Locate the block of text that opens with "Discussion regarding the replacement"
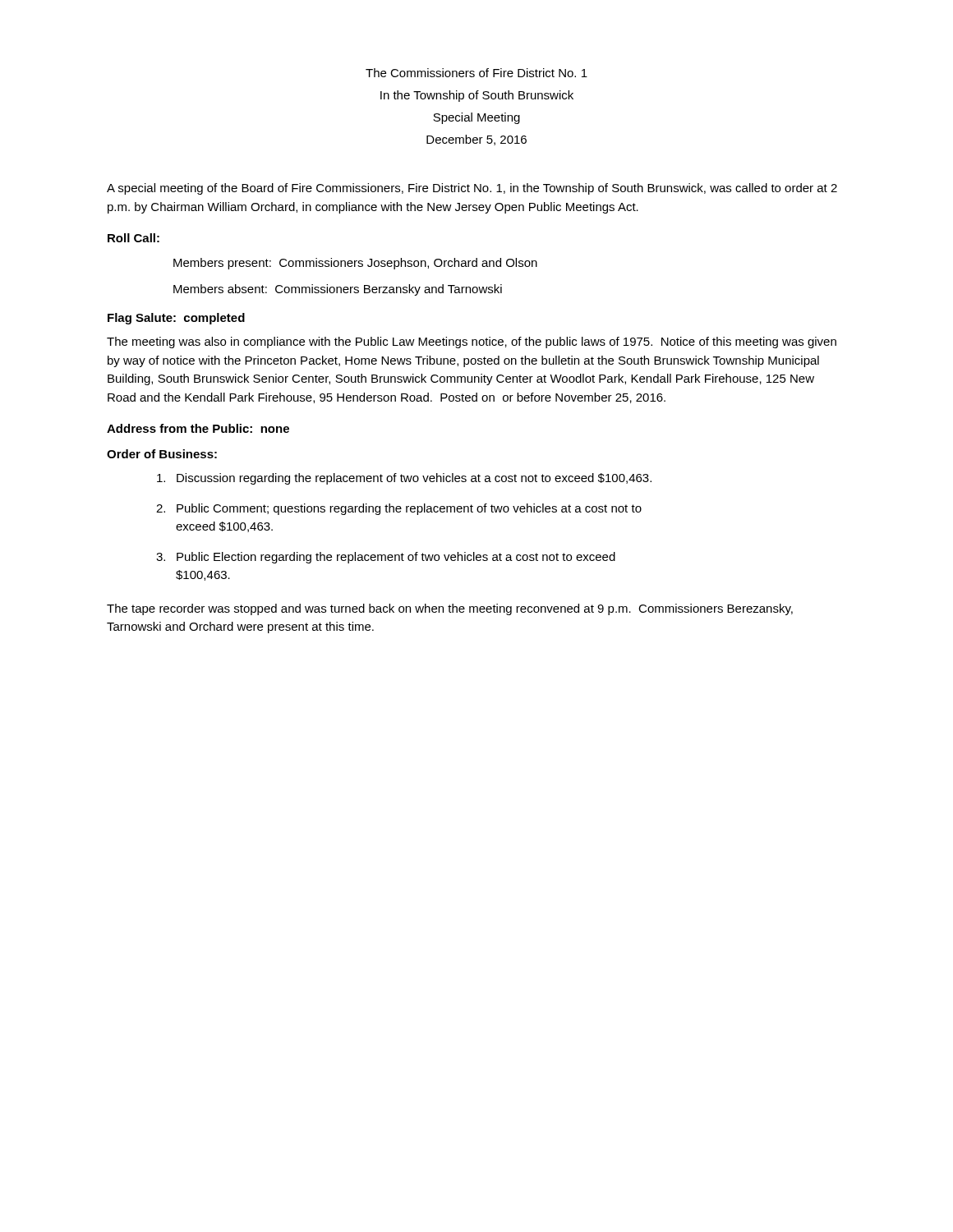 404,478
